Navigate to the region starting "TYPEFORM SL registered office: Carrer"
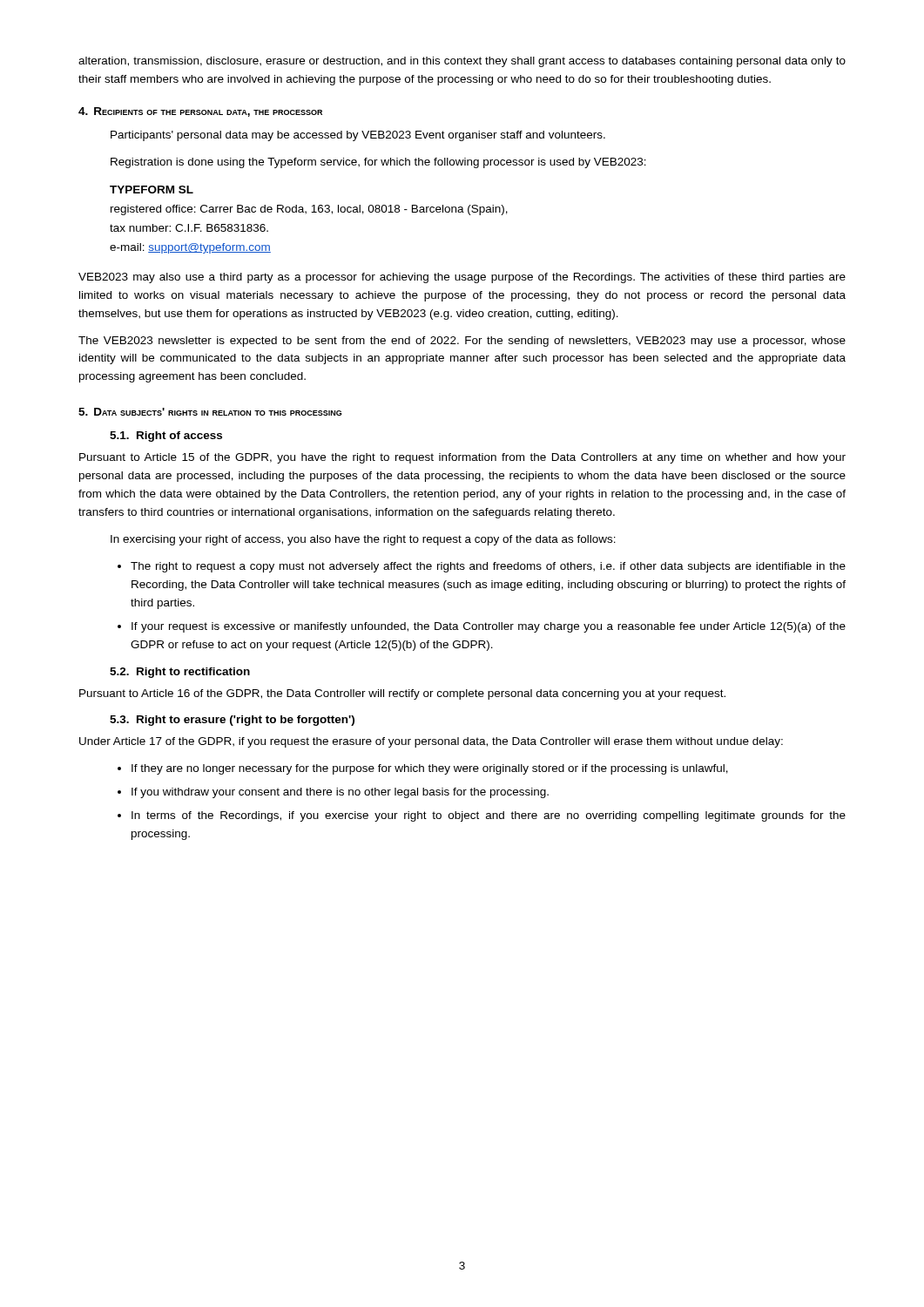Viewport: 924px width, 1307px height. (x=478, y=219)
